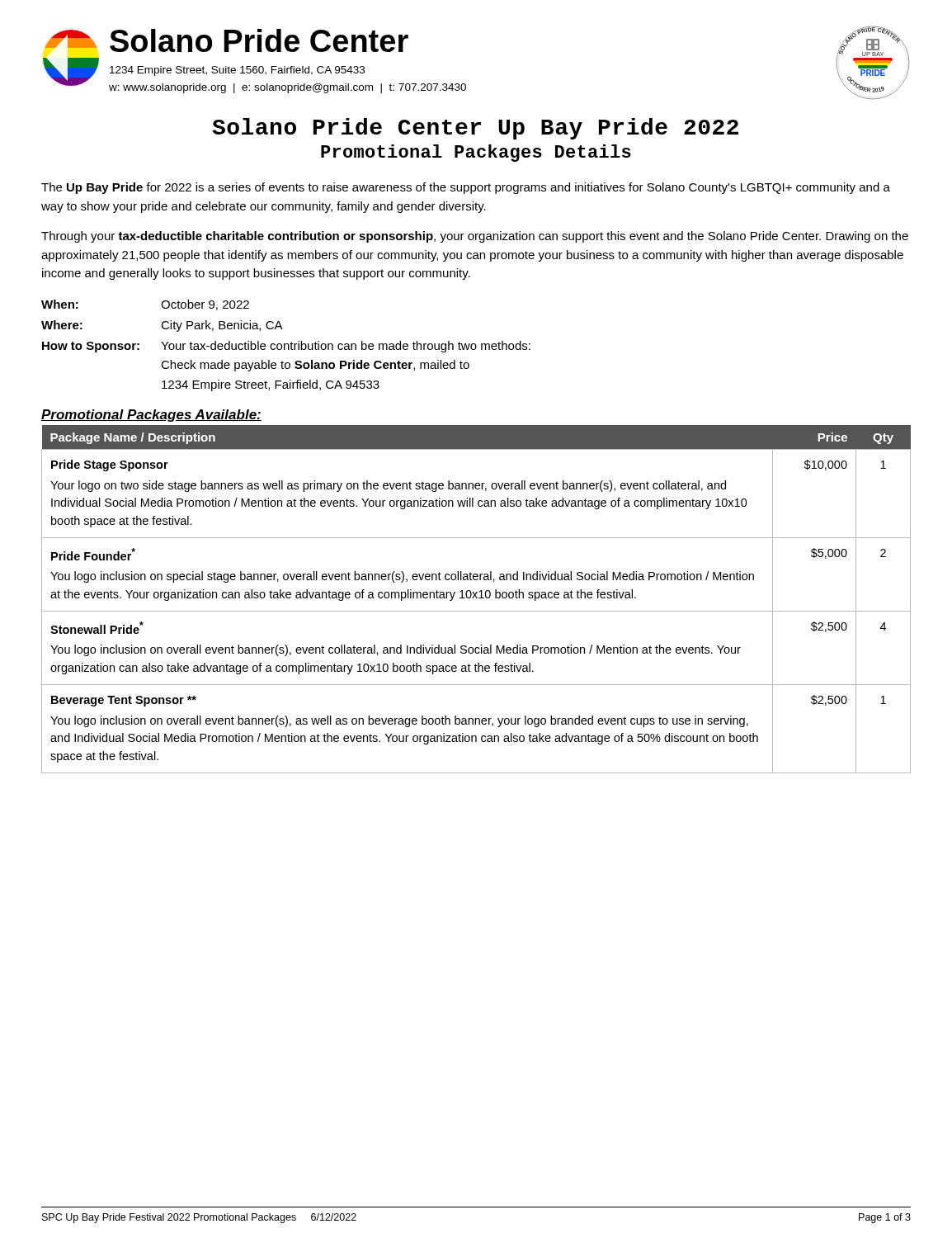This screenshot has width=952, height=1238.
Task: Point to the block beginning "Through your tax-deductible charitable contribution or"
Action: pyautogui.click(x=475, y=254)
